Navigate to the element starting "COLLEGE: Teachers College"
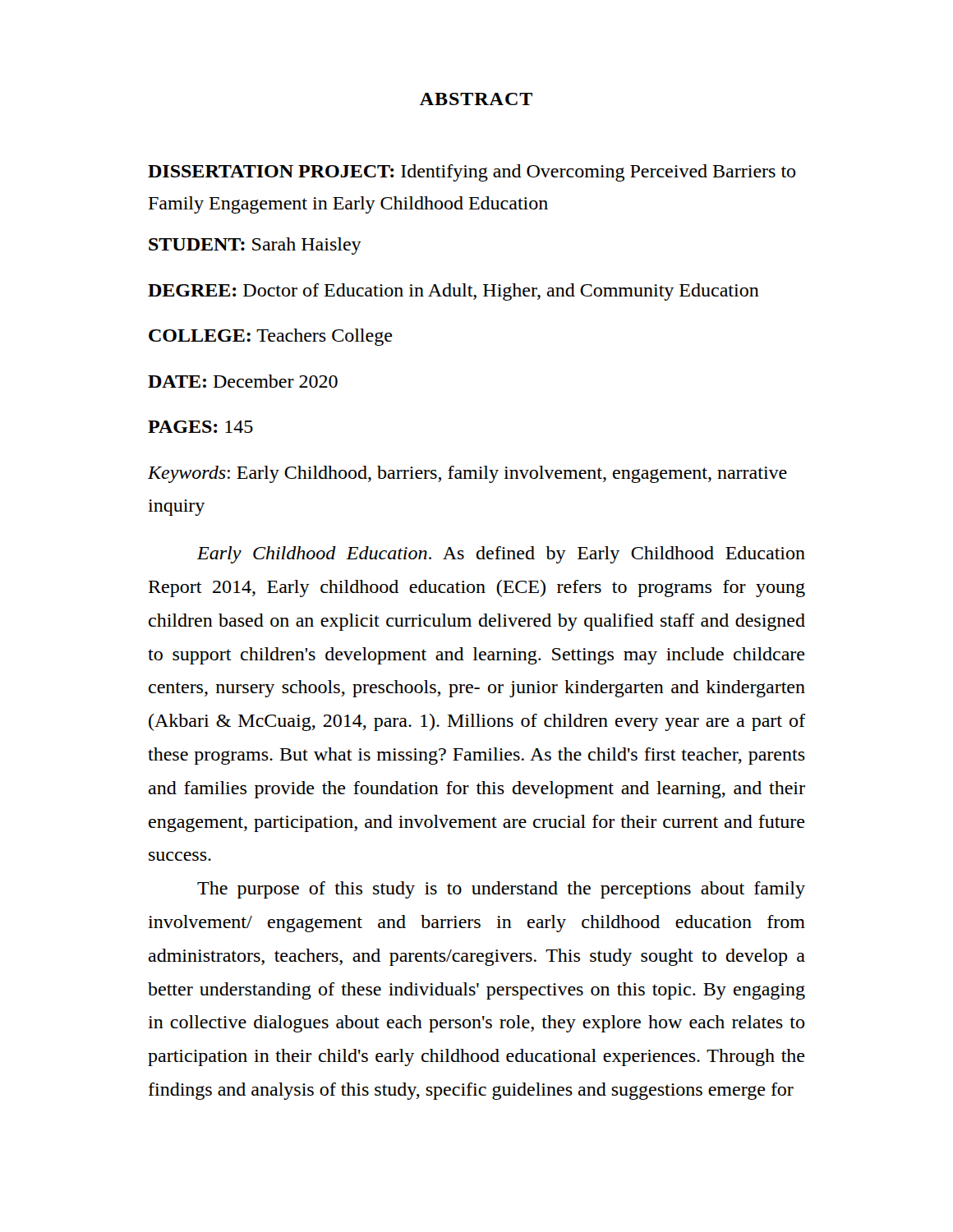Viewport: 953px width, 1232px height. point(270,335)
